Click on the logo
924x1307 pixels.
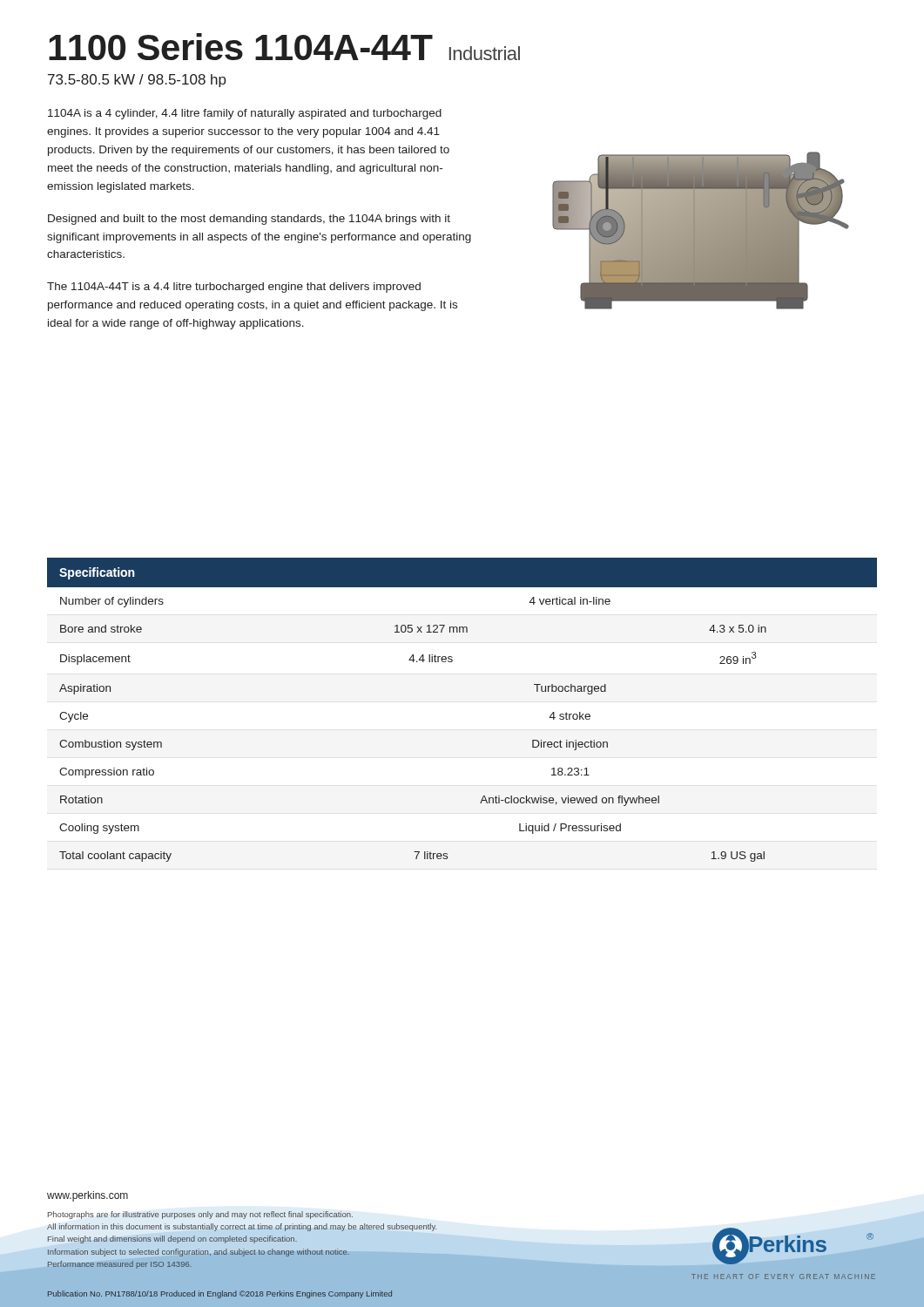[x=781, y=1252]
